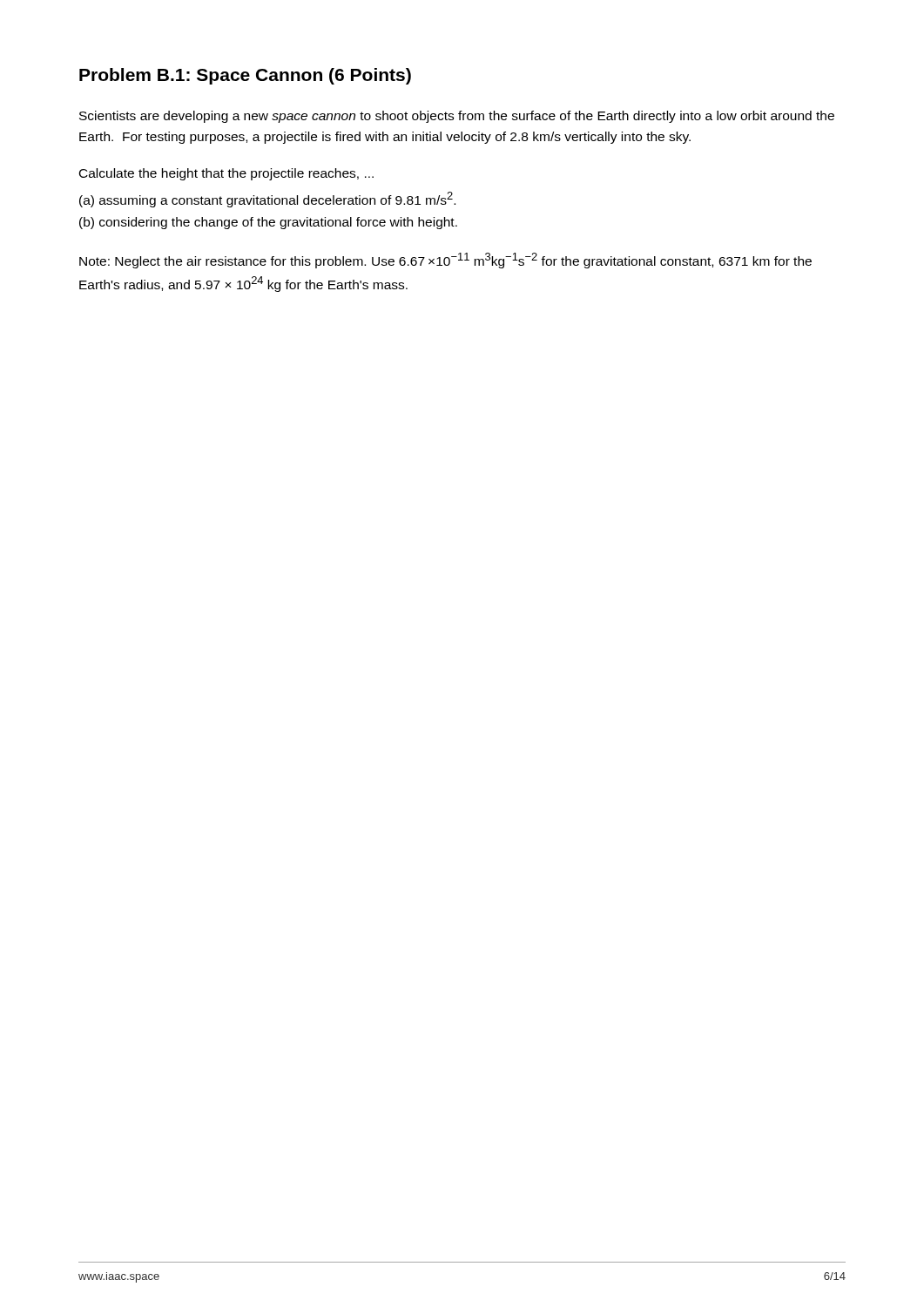The width and height of the screenshot is (924, 1307).
Task: Click on the text starting "Note: Neglect the"
Action: [445, 271]
